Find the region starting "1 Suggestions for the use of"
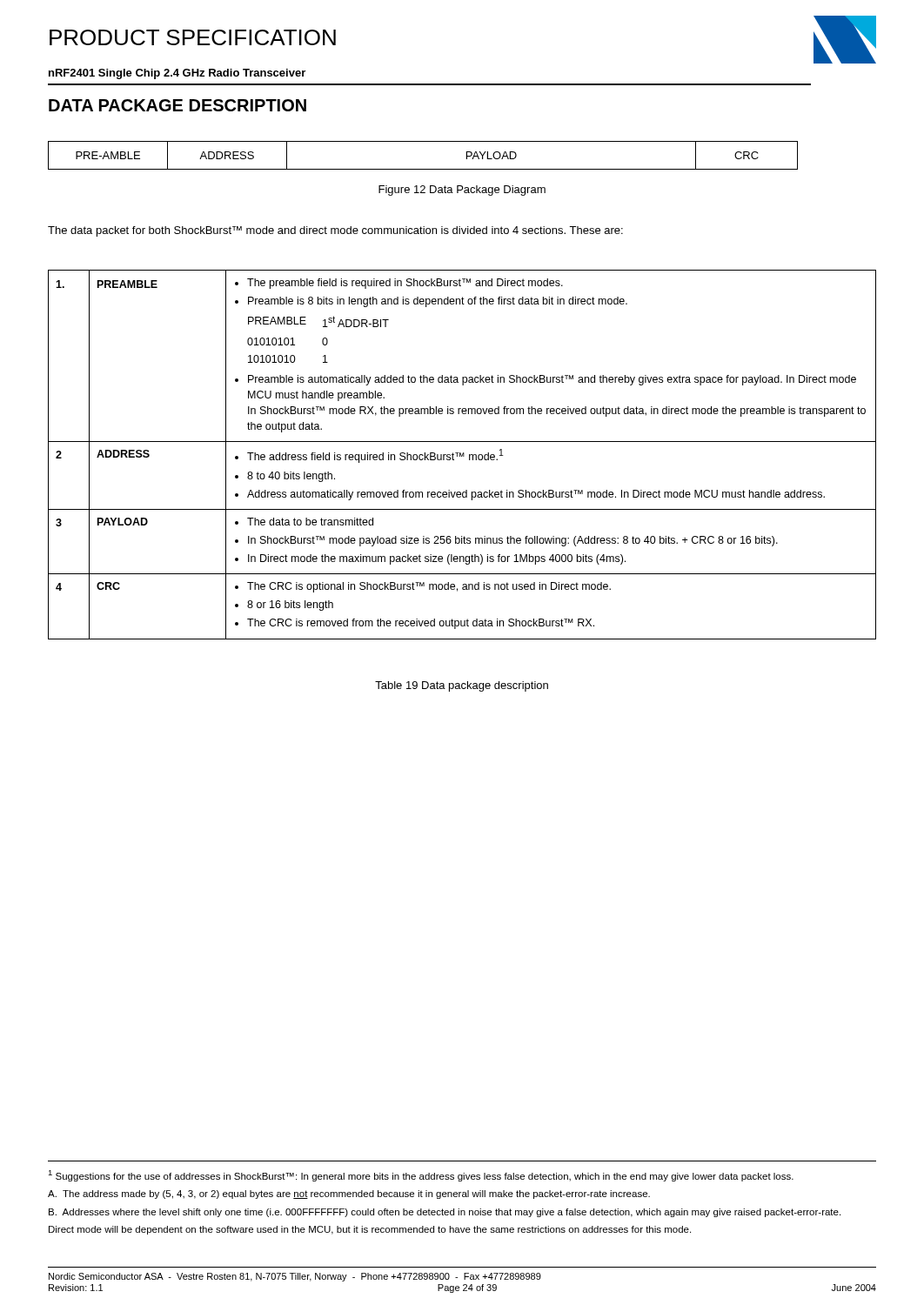 pos(462,1202)
